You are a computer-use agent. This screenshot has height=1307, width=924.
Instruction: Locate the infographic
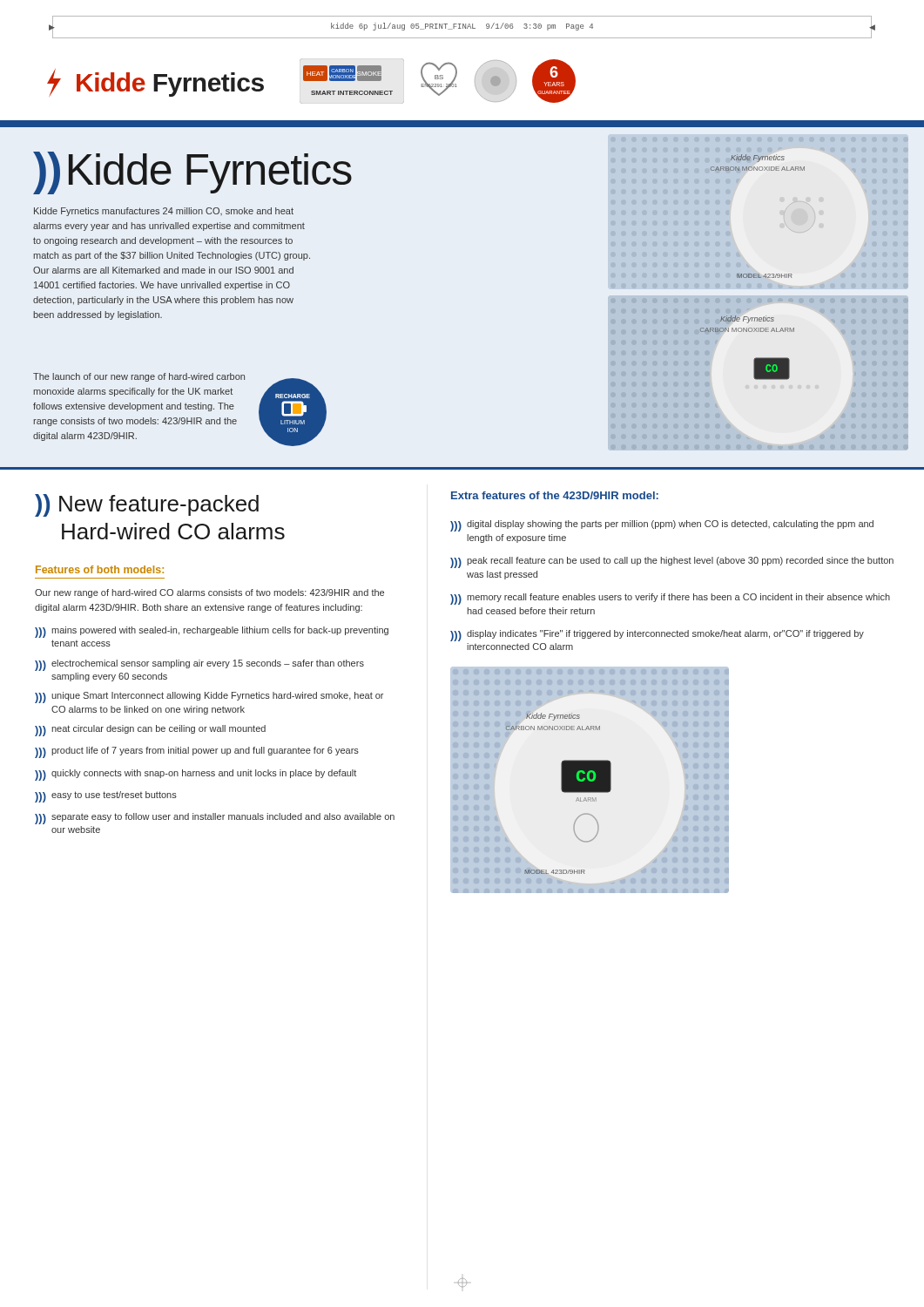351,83
